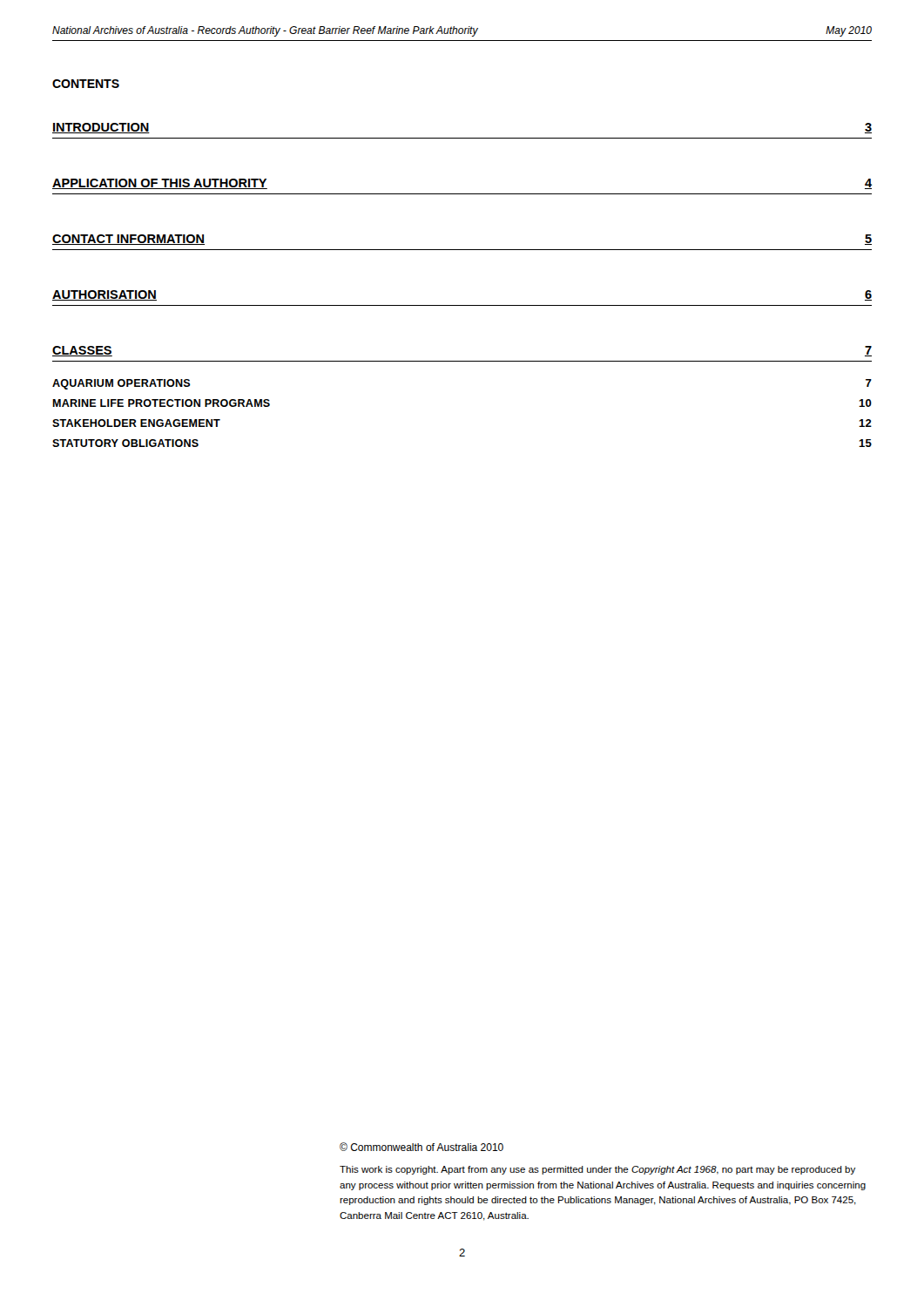Where is the passage that starts "© Commonwealth of Australia 2010 This"?
The width and height of the screenshot is (924, 1307).
click(606, 1183)
